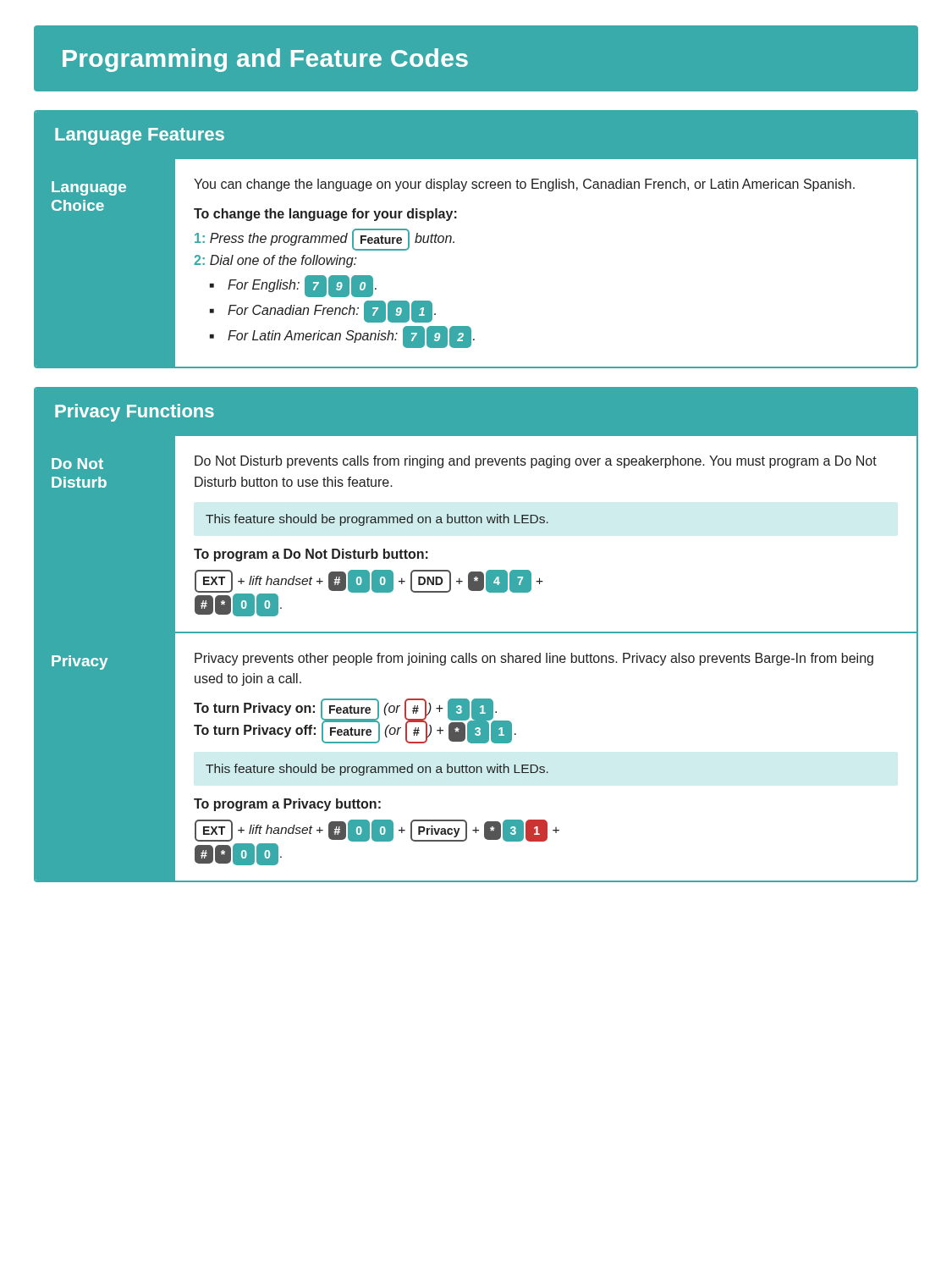Select the table that reads "Language Features LanguageChoice"

(476, 239)
